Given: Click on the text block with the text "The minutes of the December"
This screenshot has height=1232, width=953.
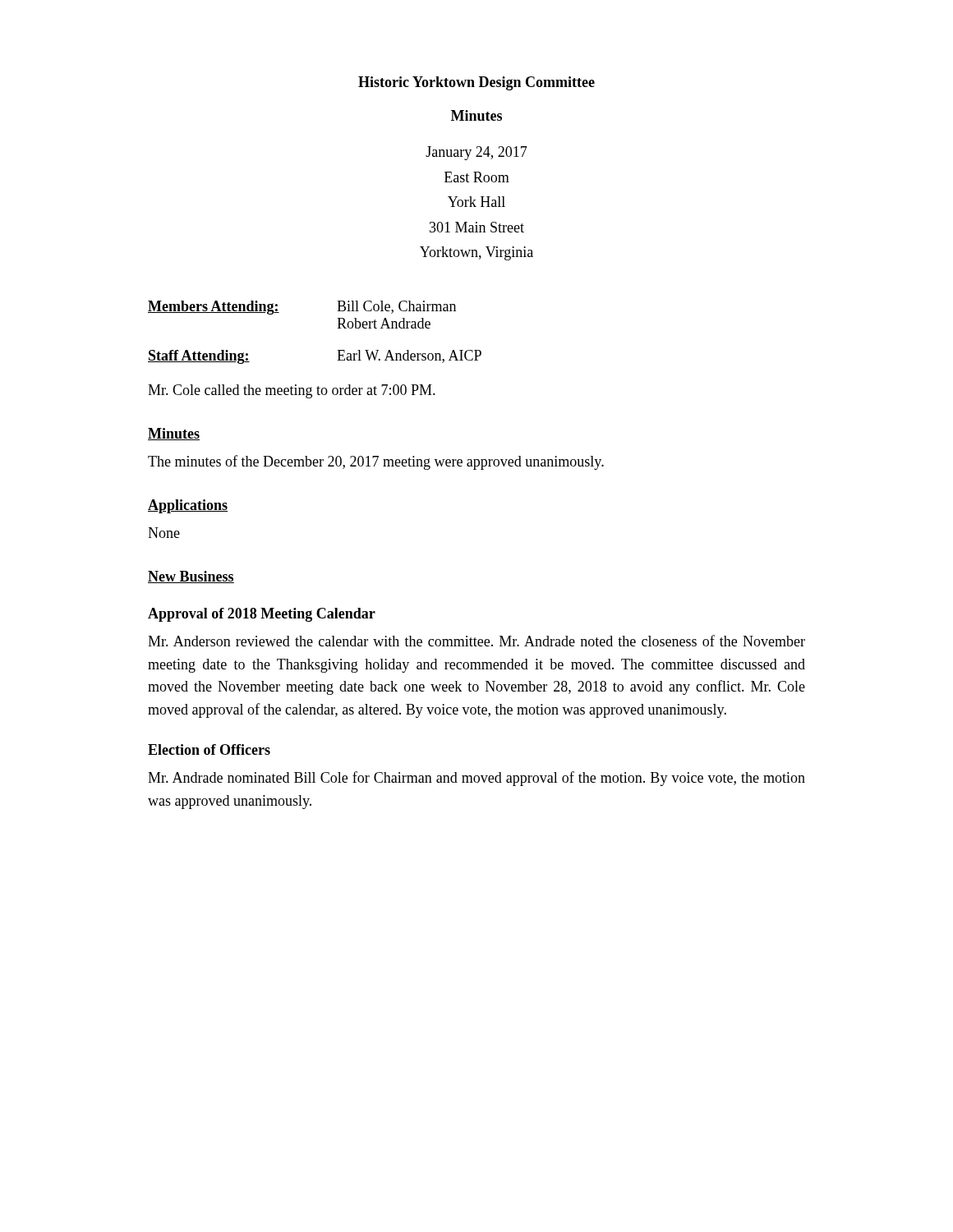Looking at the screenshot, I should (376, 461).
